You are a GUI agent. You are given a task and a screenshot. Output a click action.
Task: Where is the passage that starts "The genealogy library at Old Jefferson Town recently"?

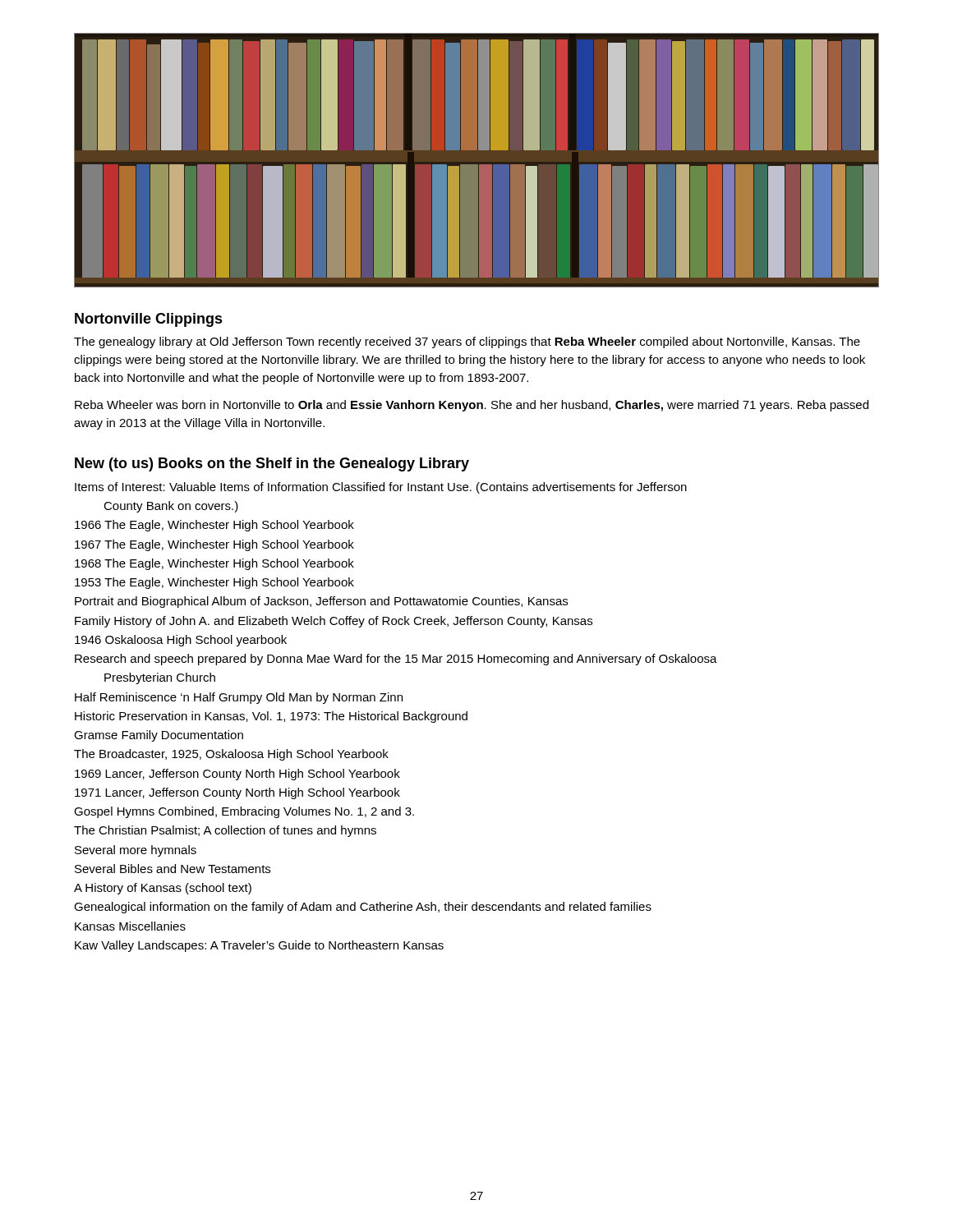point(470,359)
